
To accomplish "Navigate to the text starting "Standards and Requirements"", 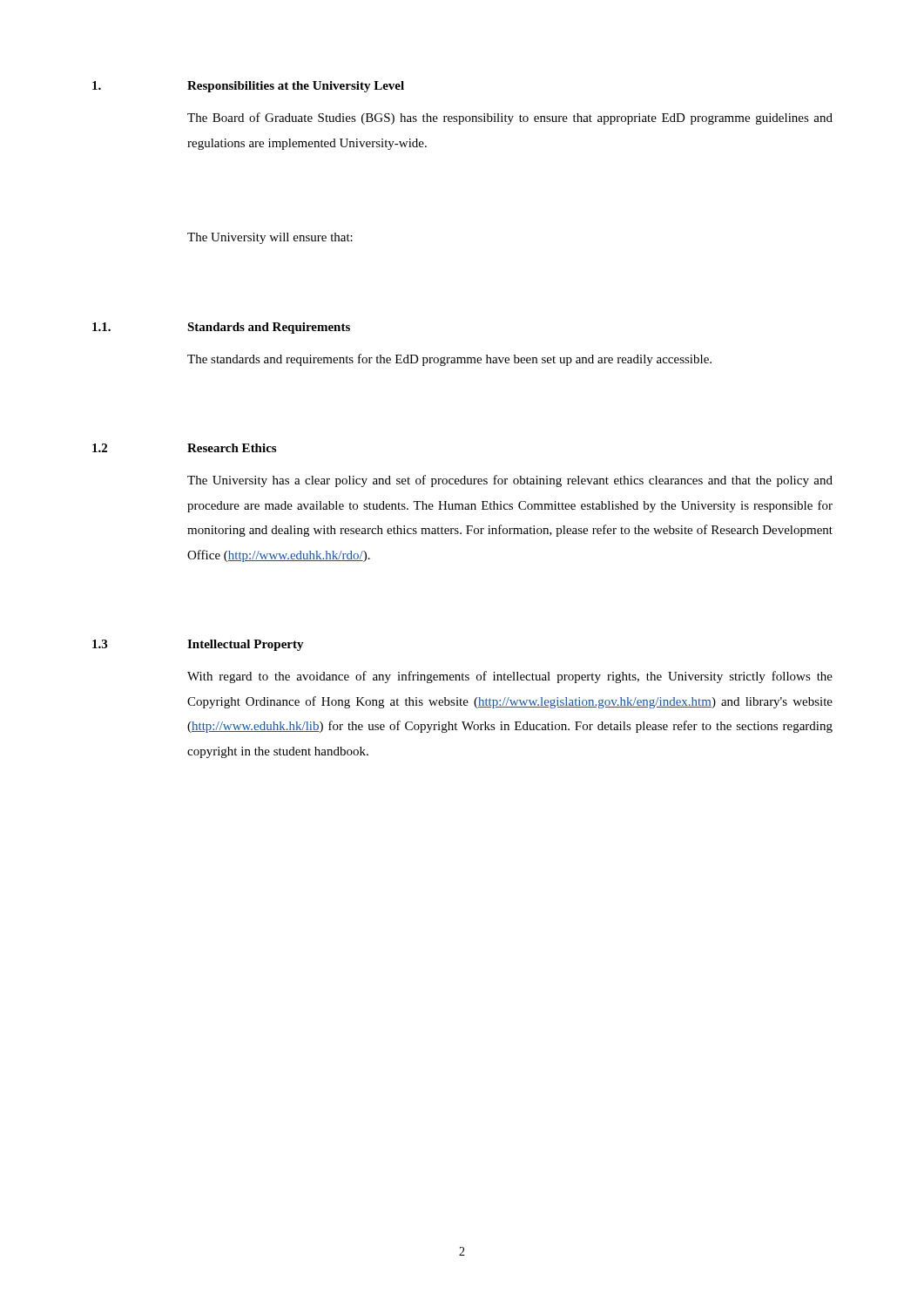I will [269, 326].
